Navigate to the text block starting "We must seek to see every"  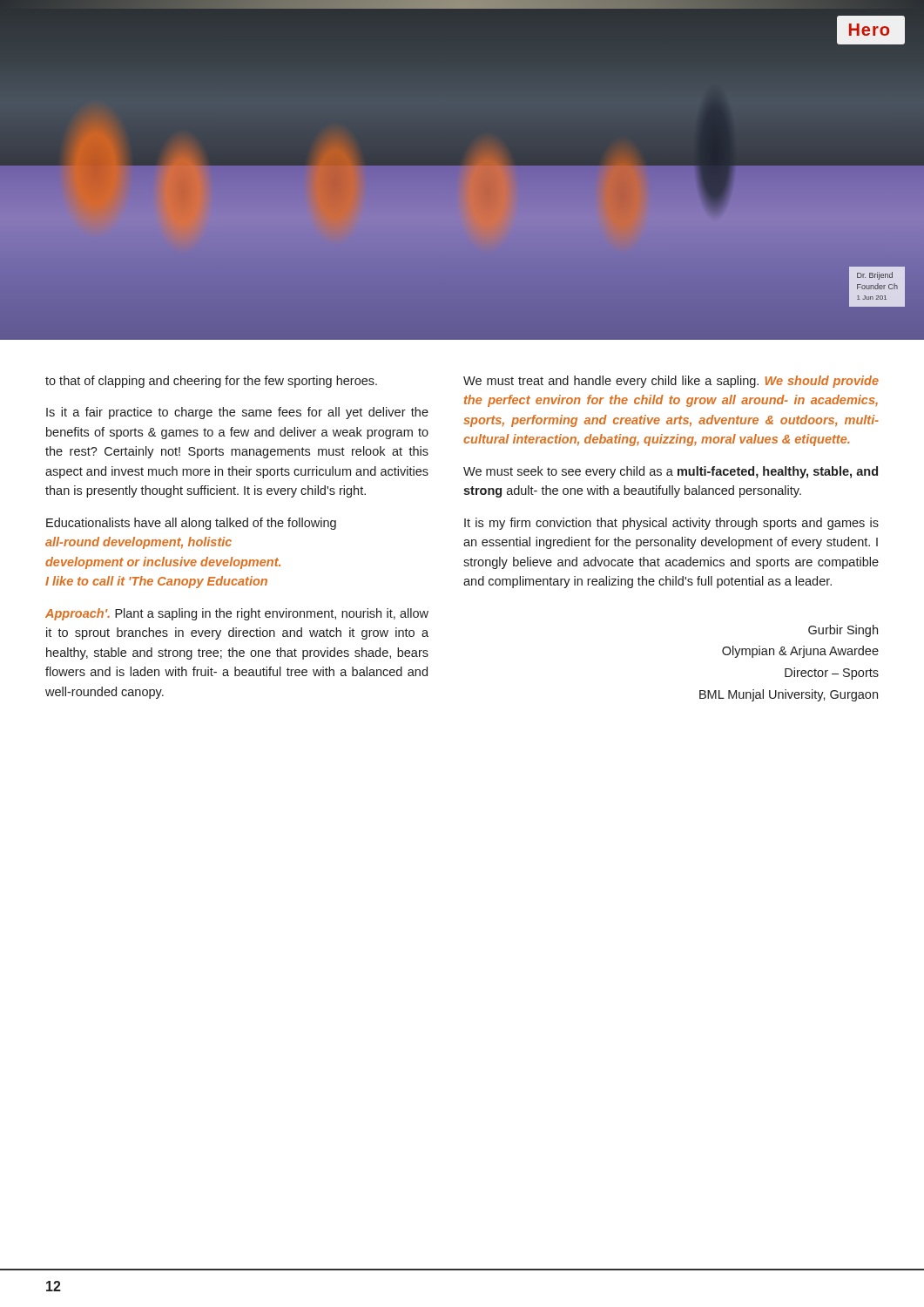click(671, 481)
